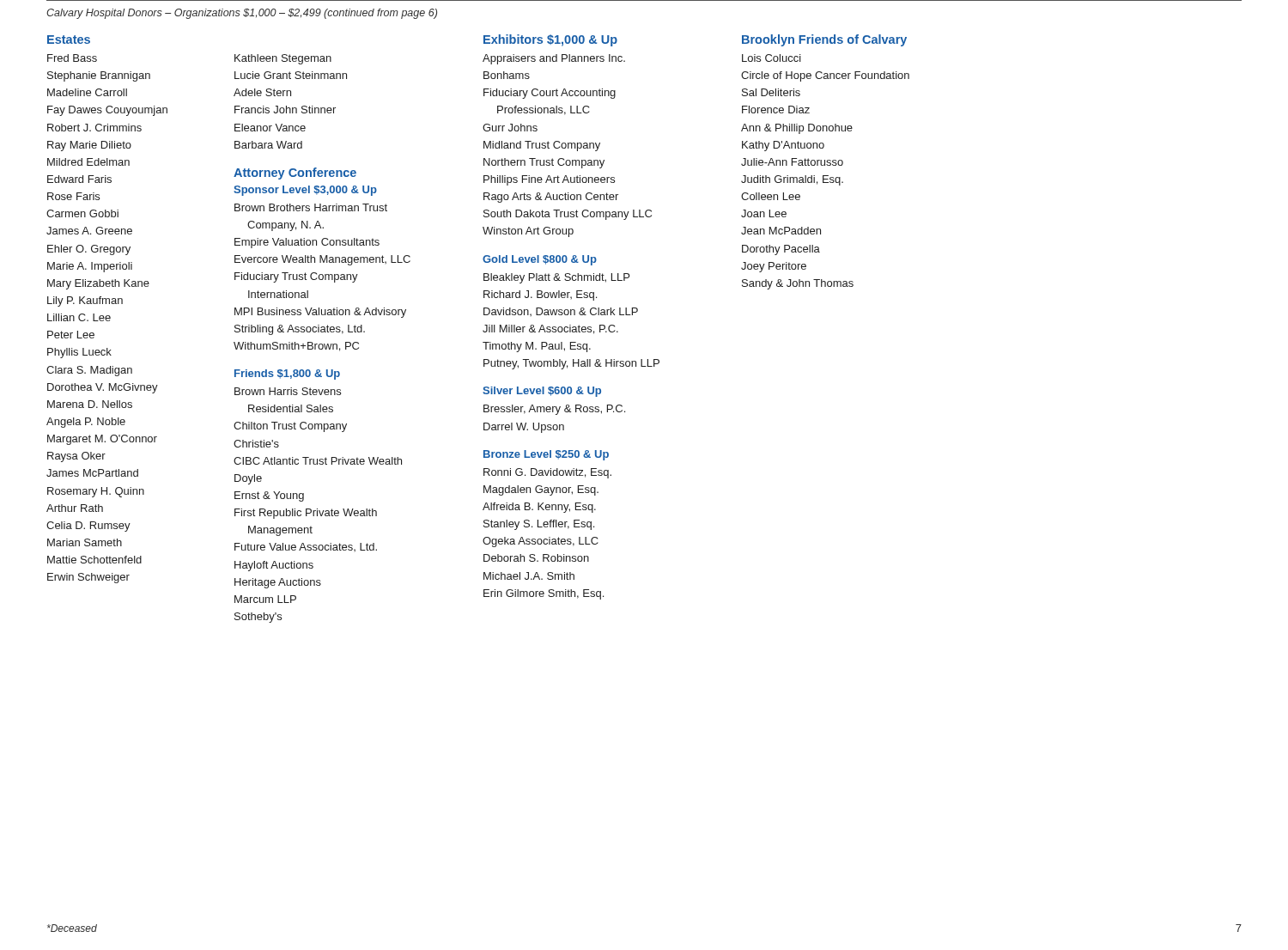Locate the list item that reads "Mildred Edelman"
The width and height of the screenshot is (1288, 950).
coord(88,162)
